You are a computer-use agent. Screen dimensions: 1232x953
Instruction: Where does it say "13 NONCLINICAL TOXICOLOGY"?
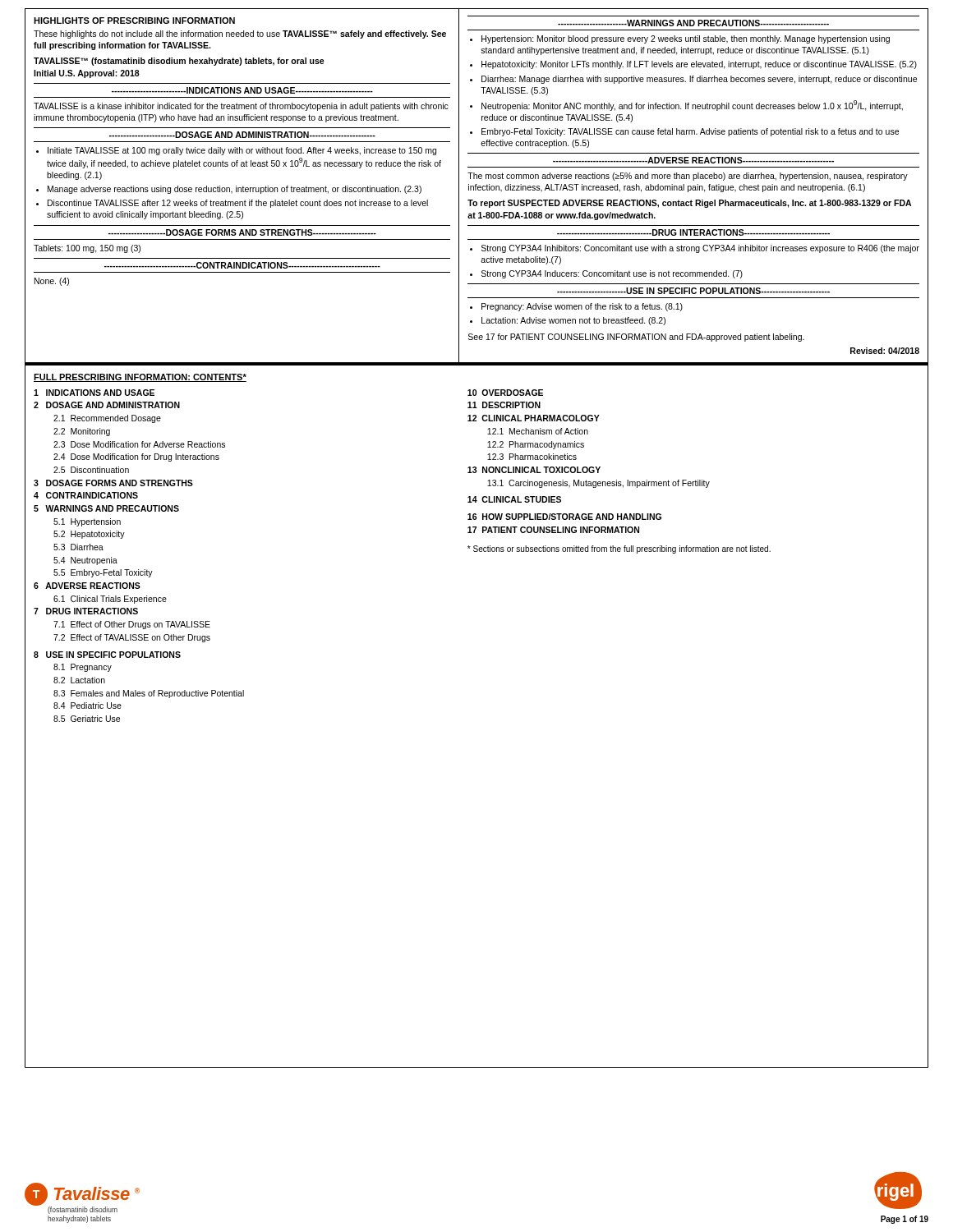(534, 470)
